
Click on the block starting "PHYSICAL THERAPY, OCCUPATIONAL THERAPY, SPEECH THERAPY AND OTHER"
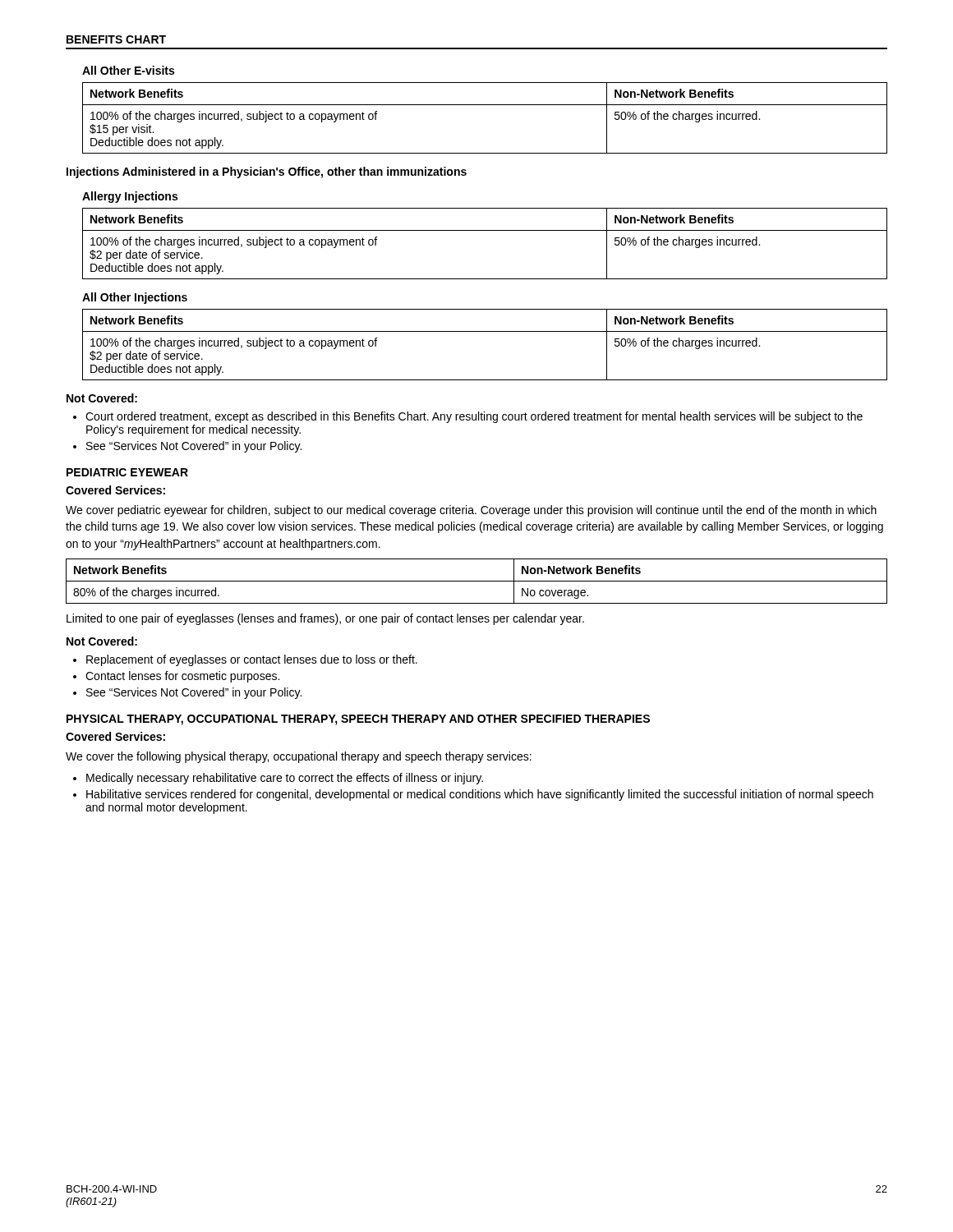[358, 719]
